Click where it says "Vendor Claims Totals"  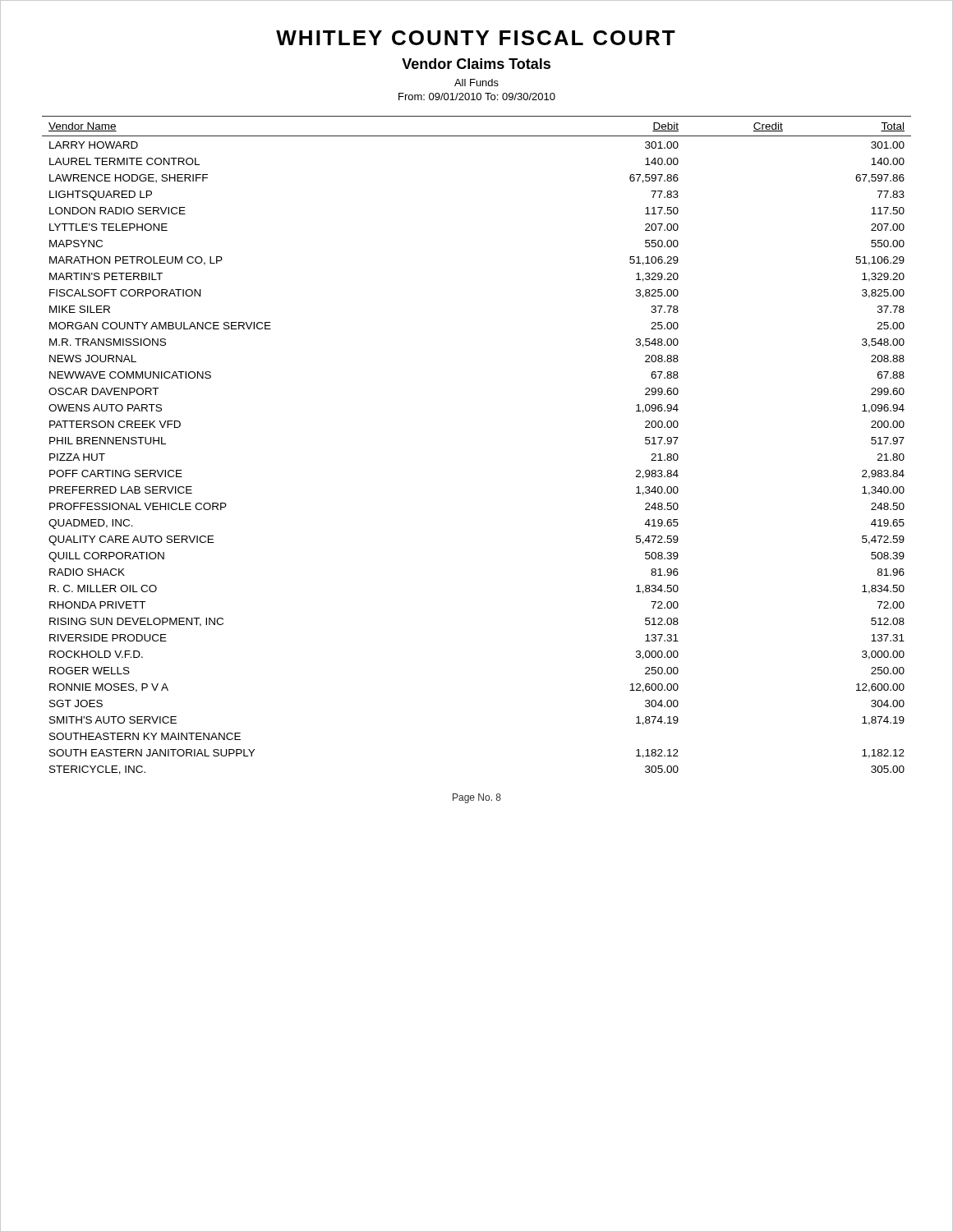476,64
